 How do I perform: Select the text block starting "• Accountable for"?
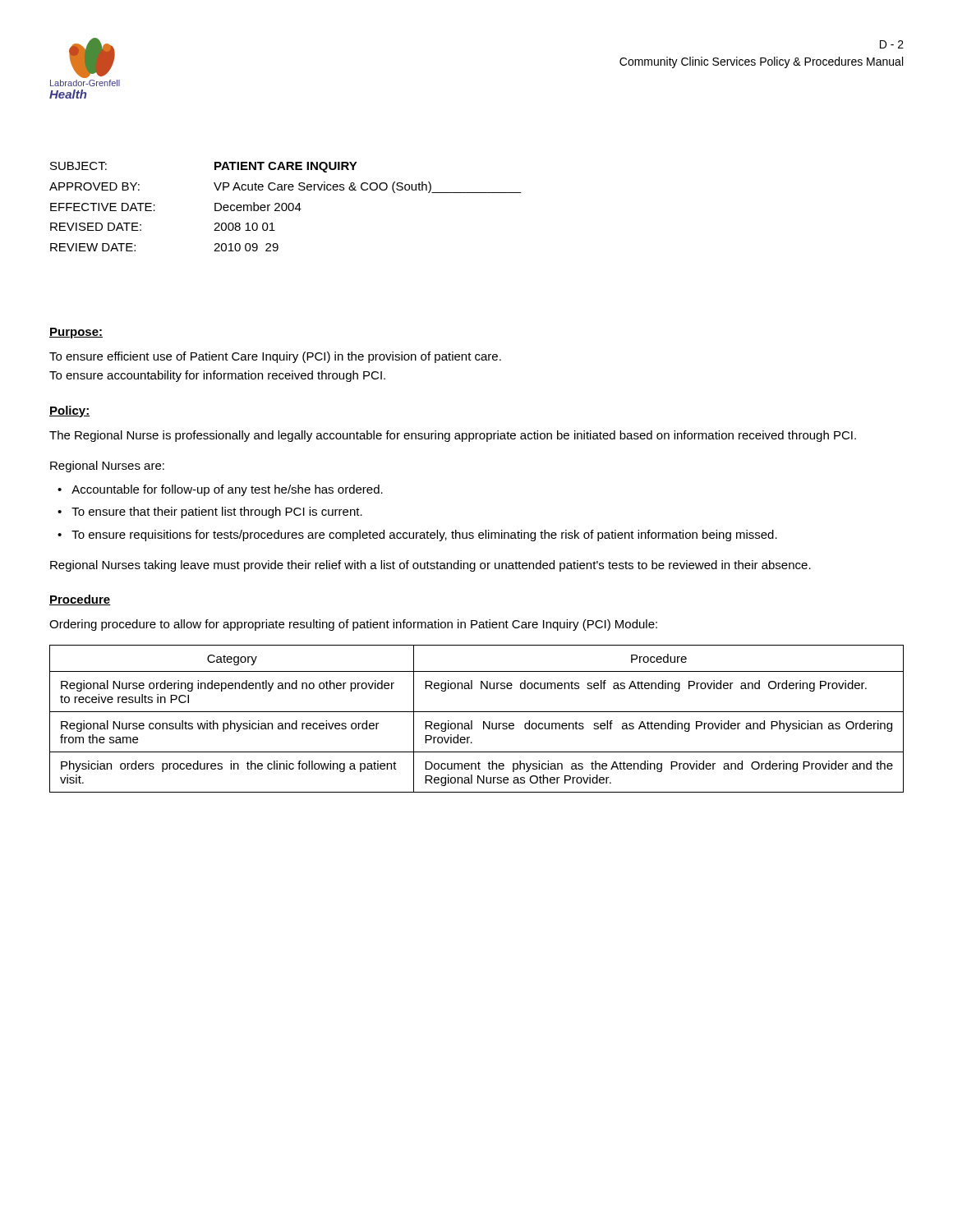(220, 490)
